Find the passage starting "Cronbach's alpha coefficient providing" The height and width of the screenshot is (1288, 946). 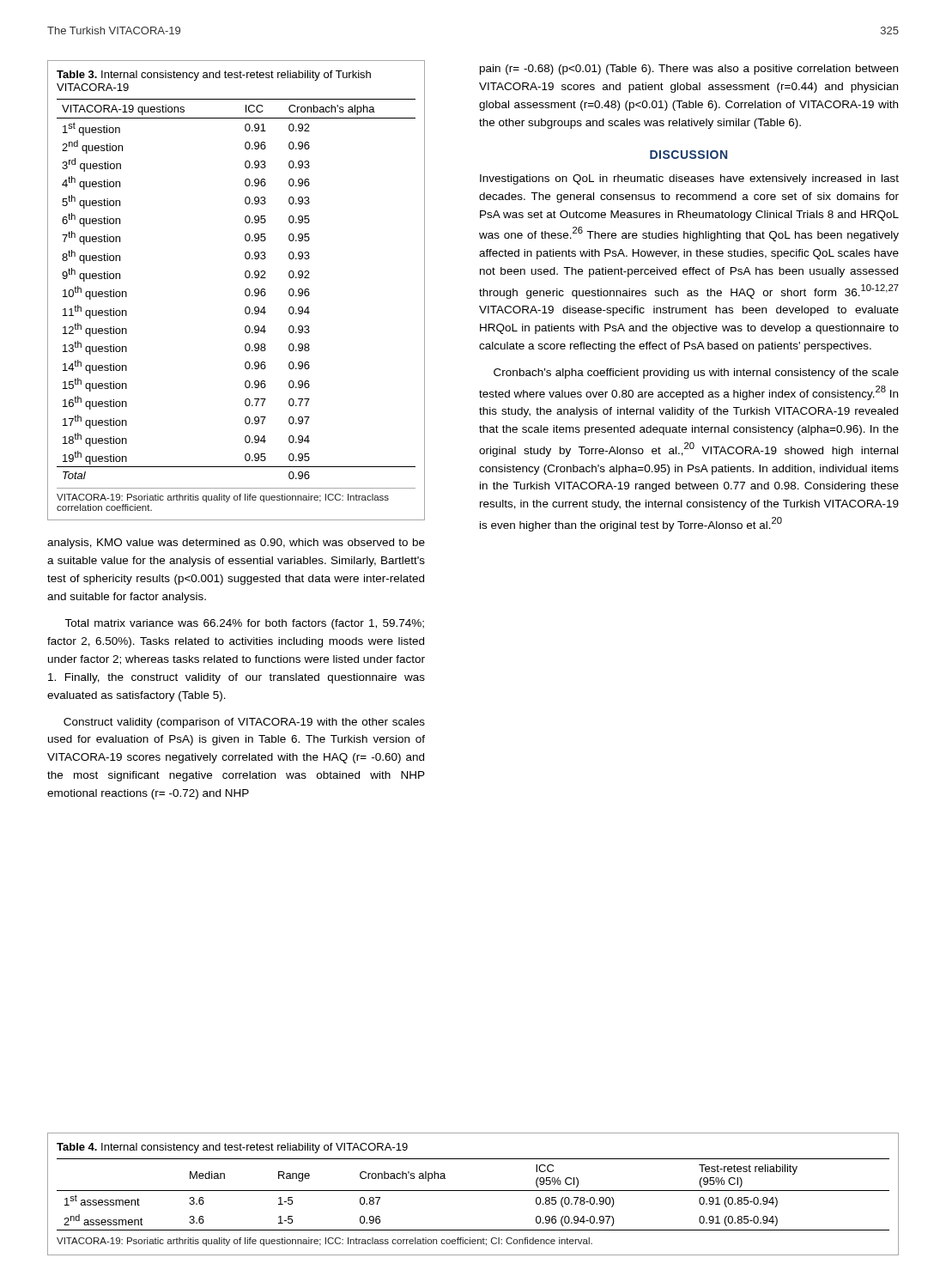pos(689,448)
